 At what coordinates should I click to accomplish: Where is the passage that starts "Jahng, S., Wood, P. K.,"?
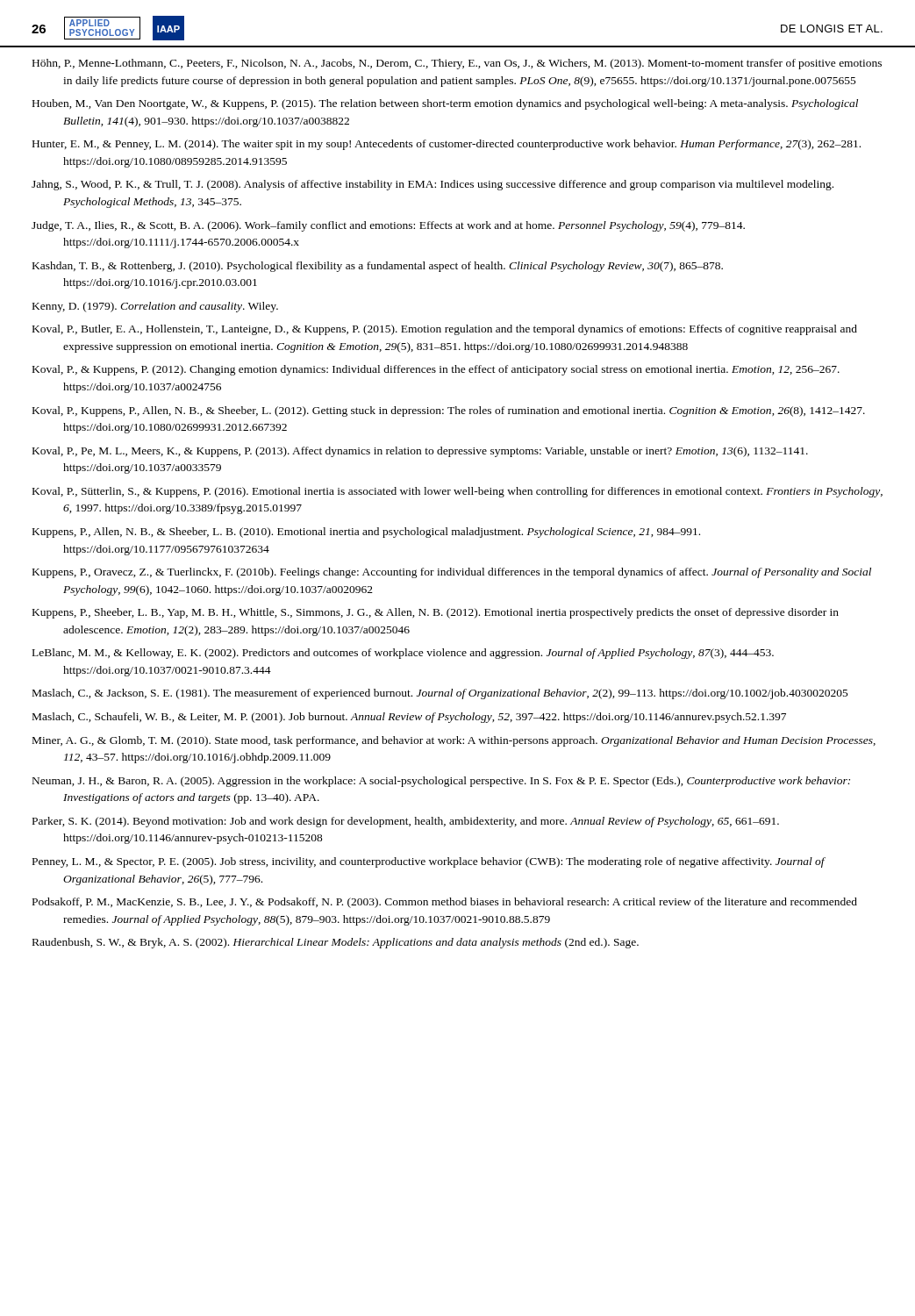(433, 193)
